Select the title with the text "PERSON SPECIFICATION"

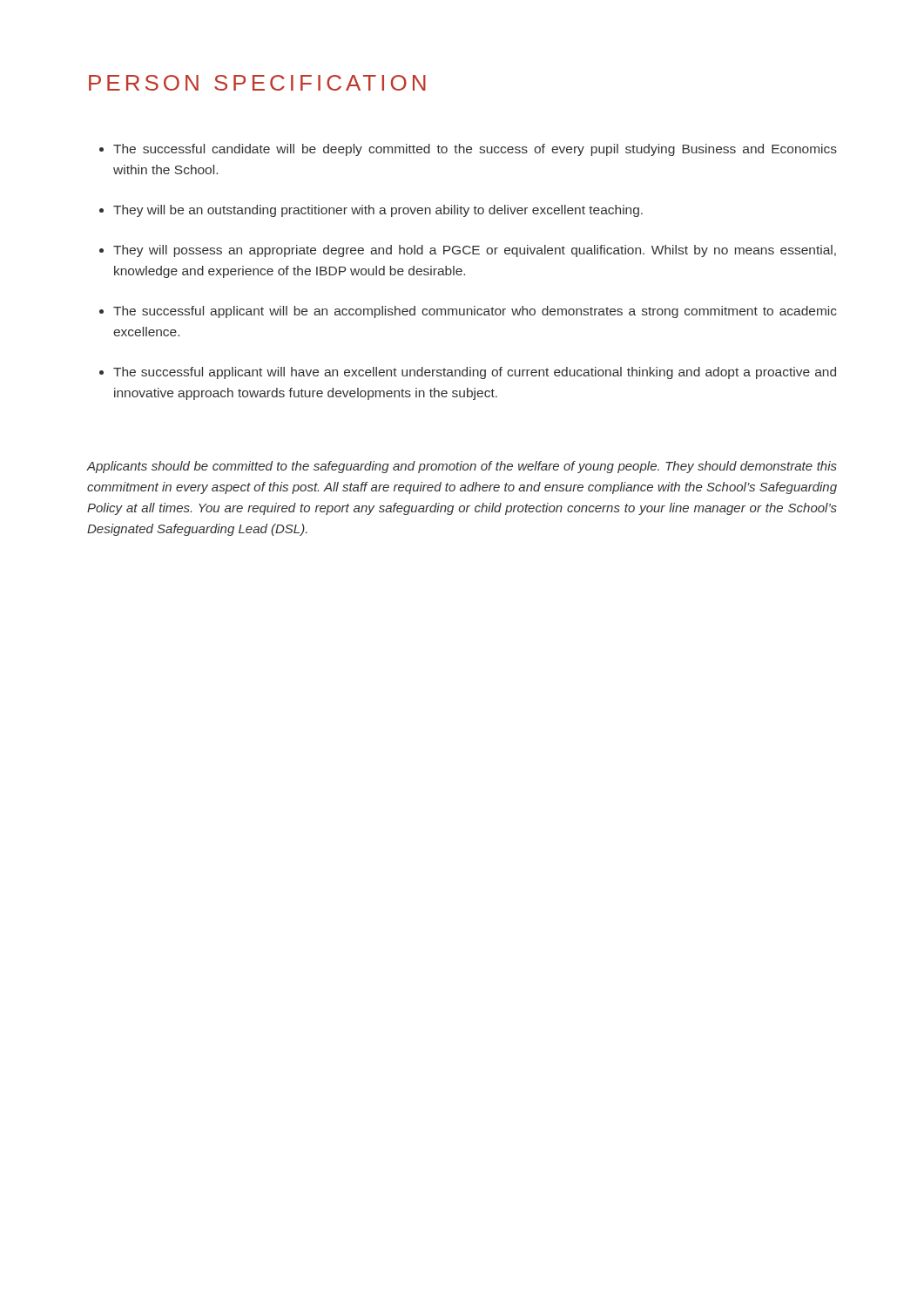[259, 83]
